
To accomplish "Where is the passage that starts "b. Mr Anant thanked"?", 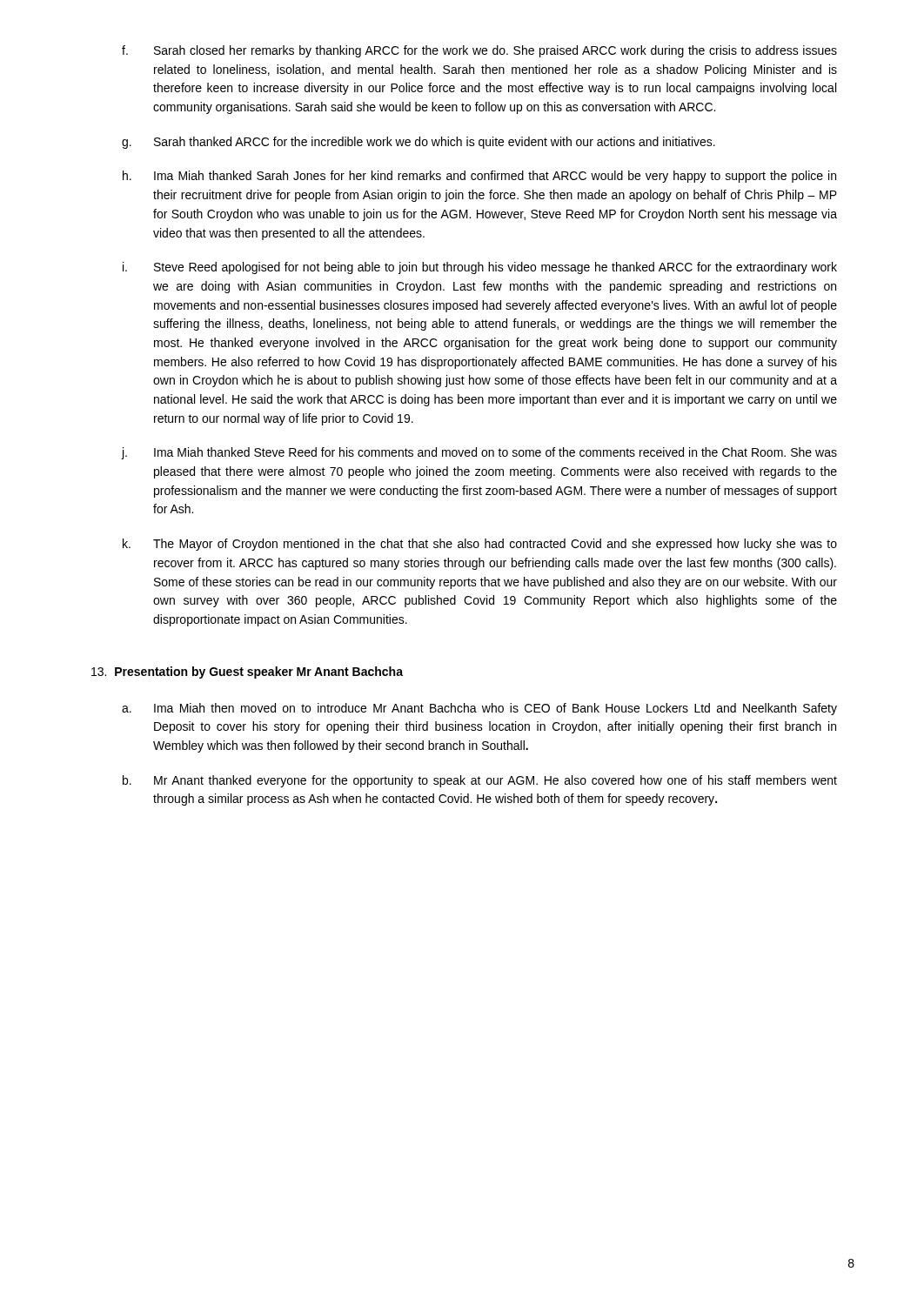I will tap(479, 790).
